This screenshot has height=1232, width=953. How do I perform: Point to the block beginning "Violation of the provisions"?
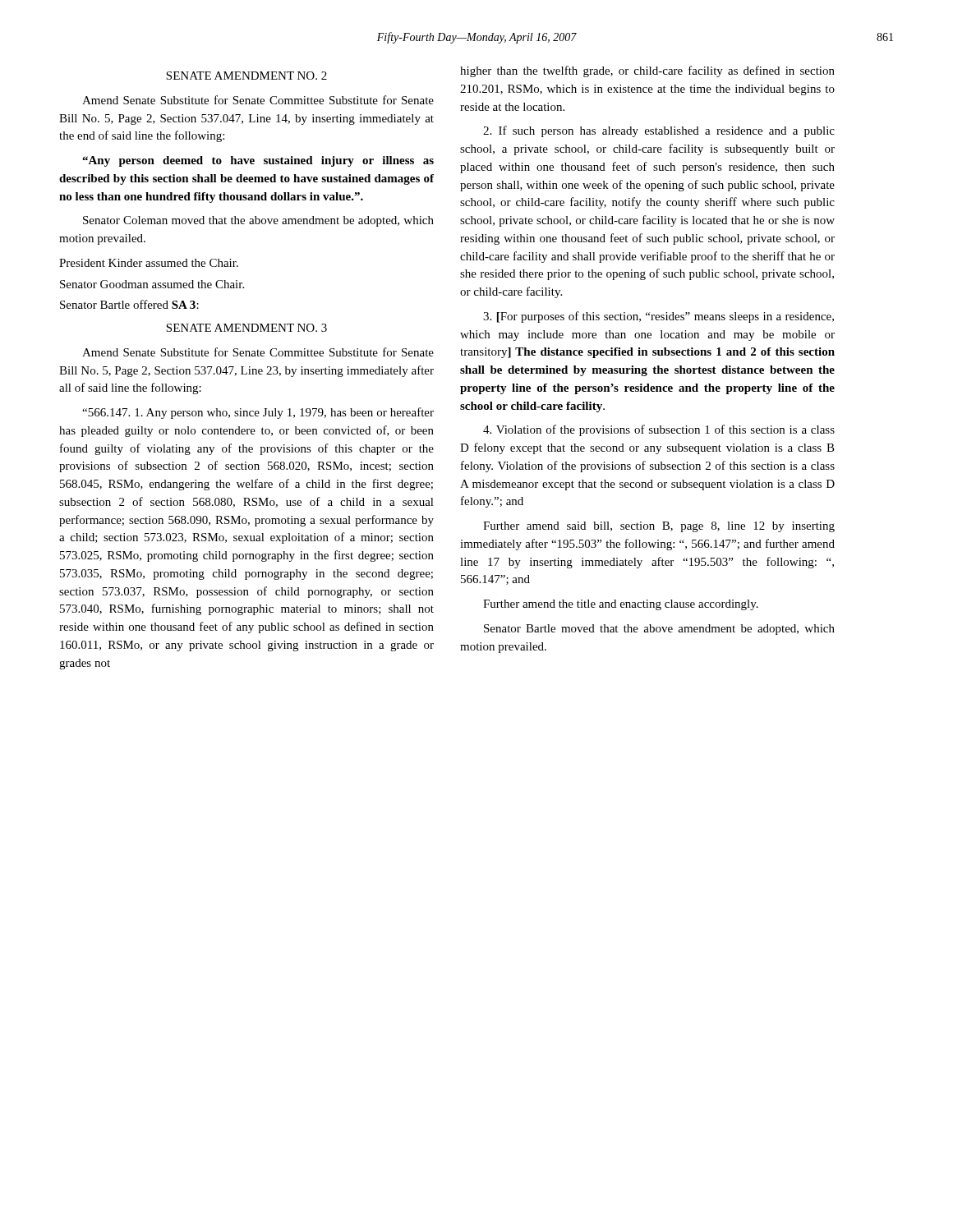[x=647, y=466]
